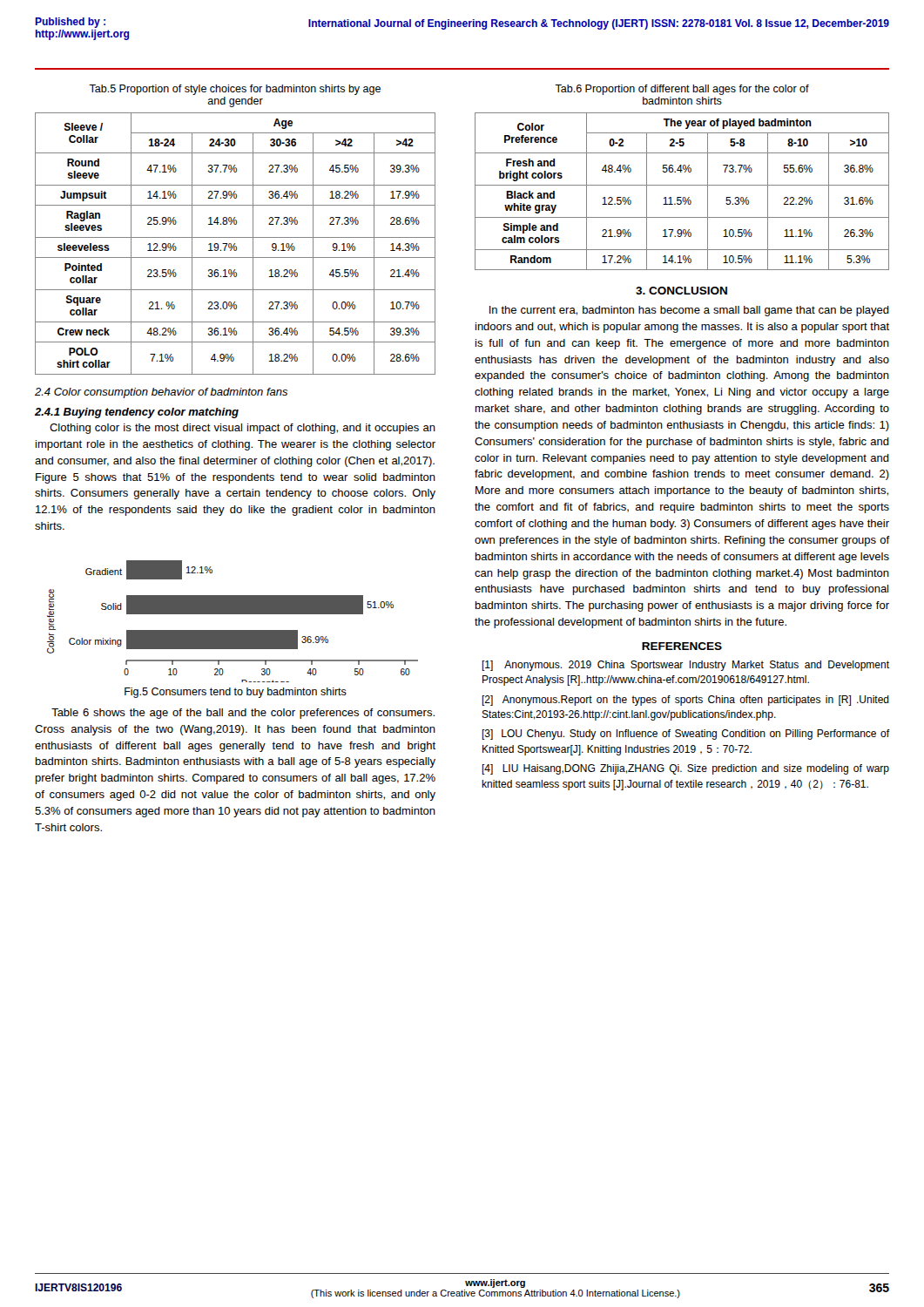Click the passage that begins "[1] Anonymous. 2019 China Sportswear Industry Market Status"
Screen dimensions: 1307x924
[685, 672]
